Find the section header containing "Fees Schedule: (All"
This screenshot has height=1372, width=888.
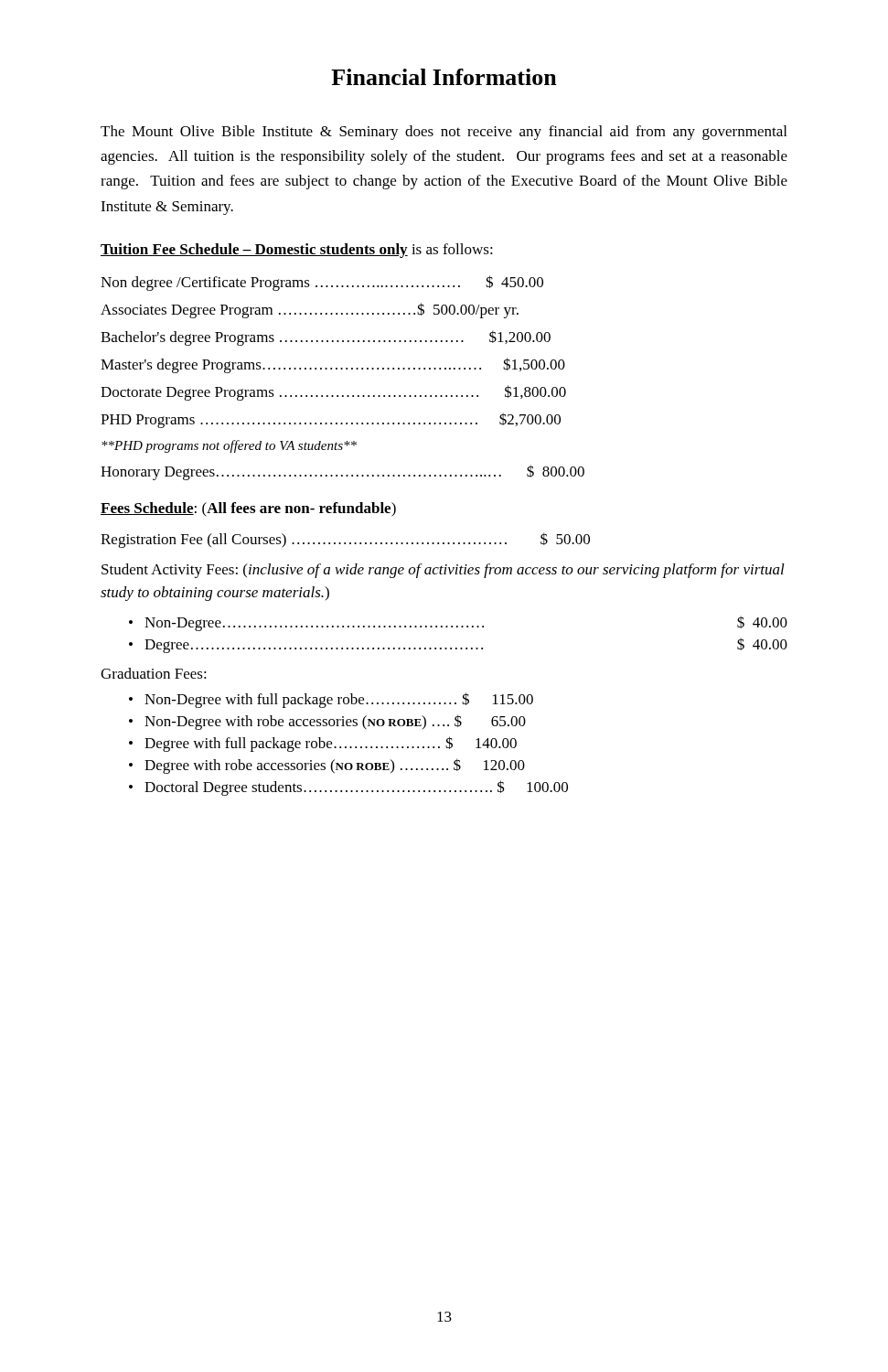[x=248, y=508]
